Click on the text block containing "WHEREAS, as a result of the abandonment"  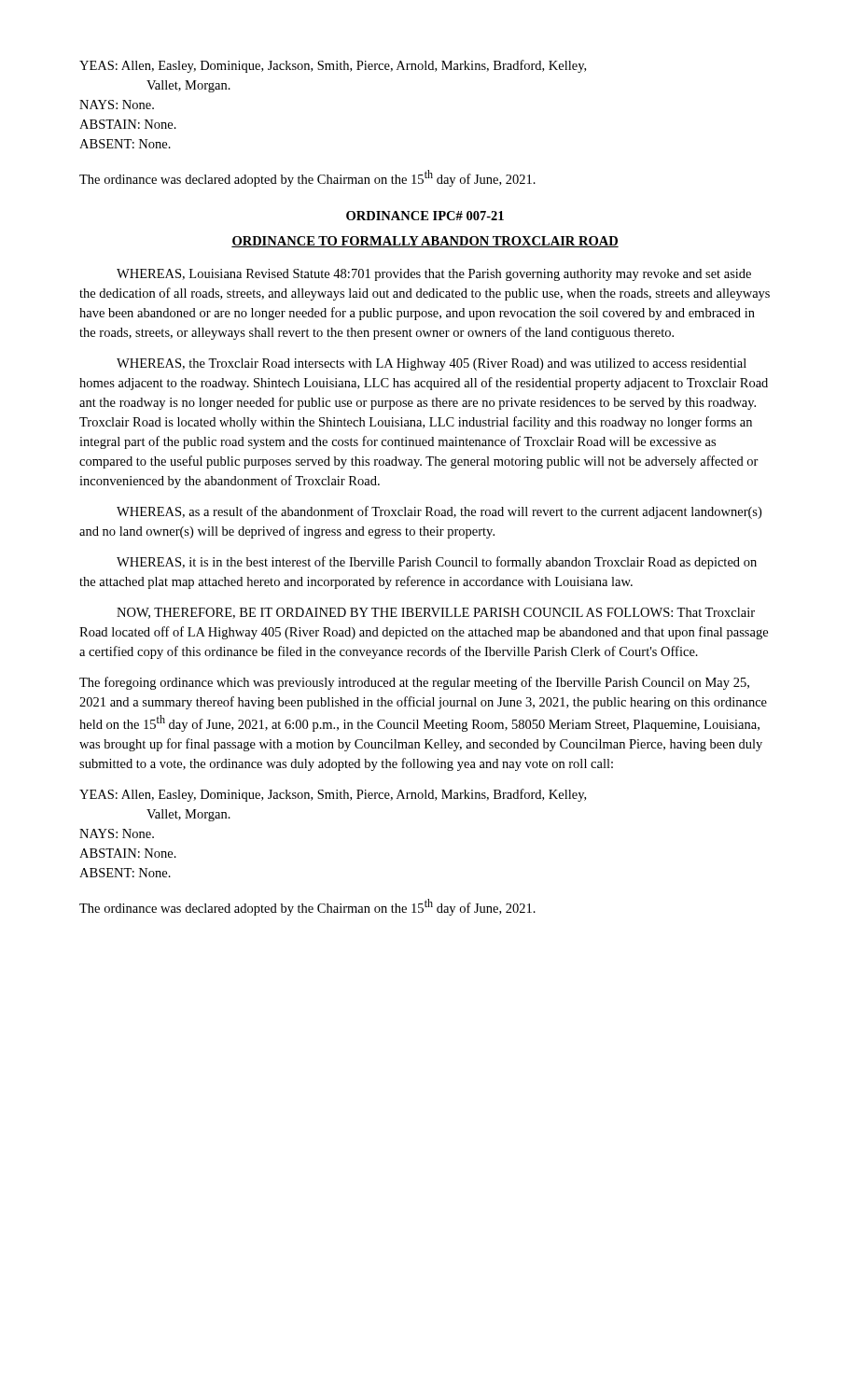(x=425, y=522)
